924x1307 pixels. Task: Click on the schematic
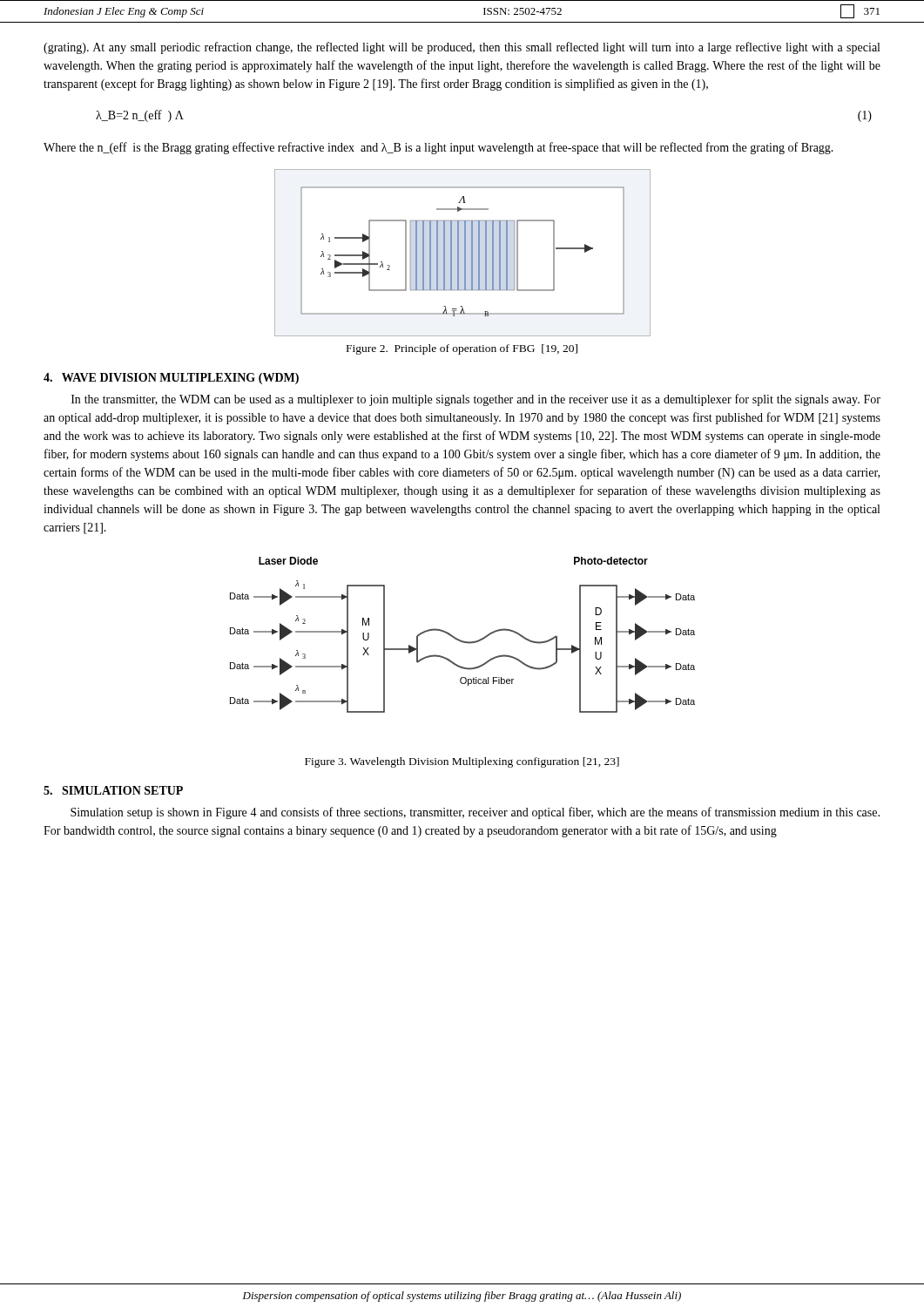[462, 649]
